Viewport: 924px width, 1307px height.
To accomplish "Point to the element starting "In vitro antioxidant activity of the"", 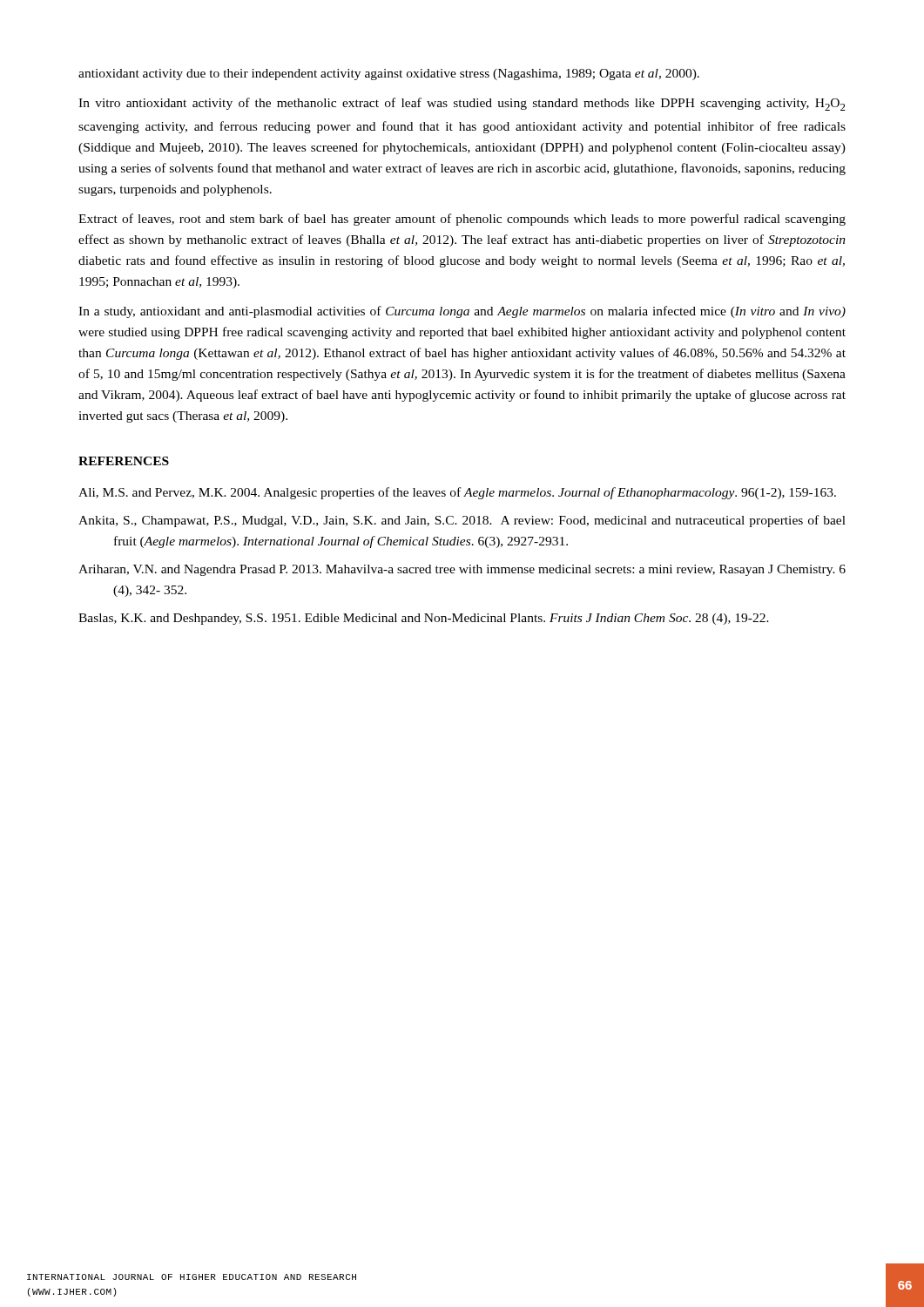I will (x=462, y=146).
